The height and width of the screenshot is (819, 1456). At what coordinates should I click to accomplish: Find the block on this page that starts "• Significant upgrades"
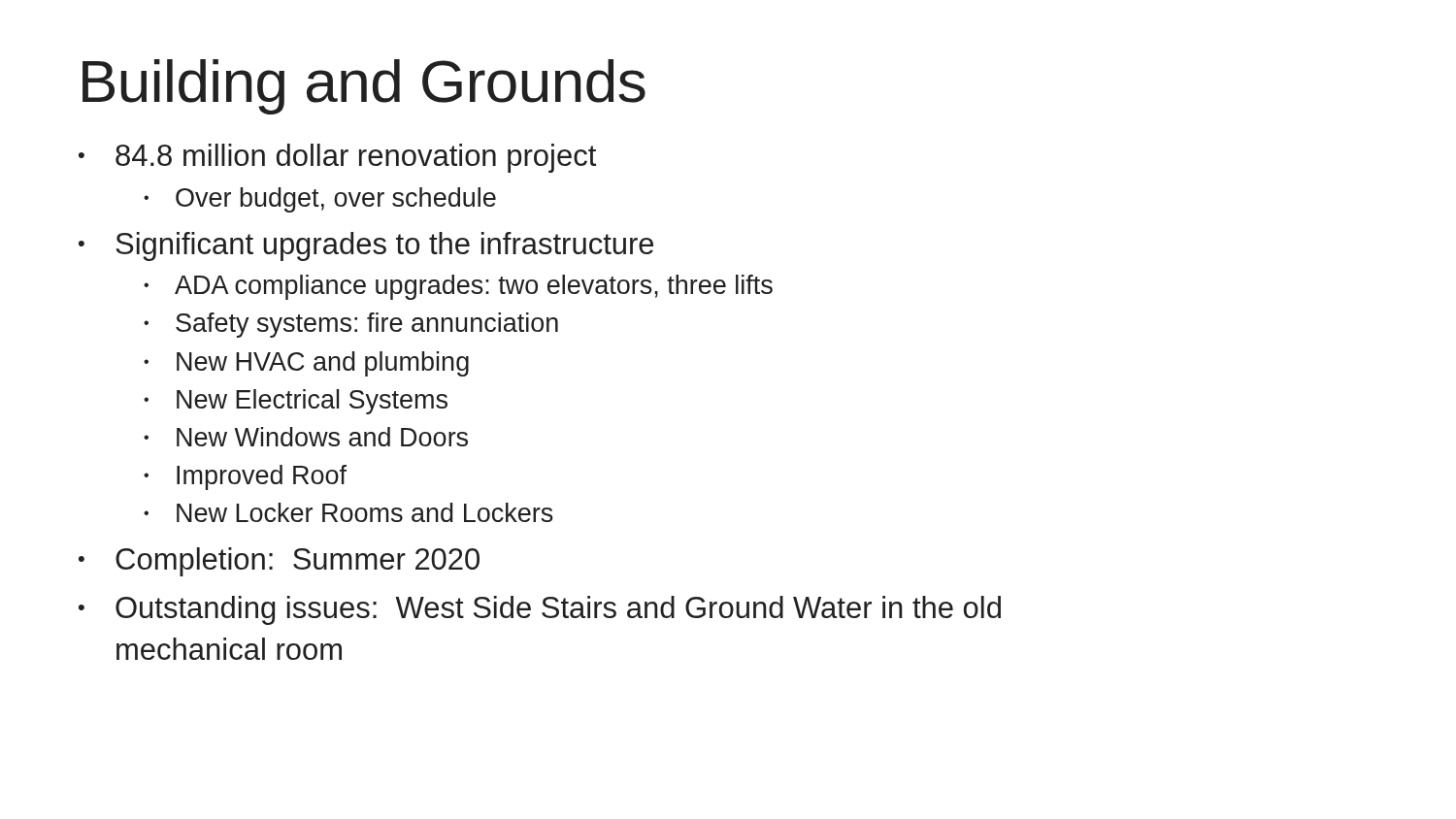366,244
